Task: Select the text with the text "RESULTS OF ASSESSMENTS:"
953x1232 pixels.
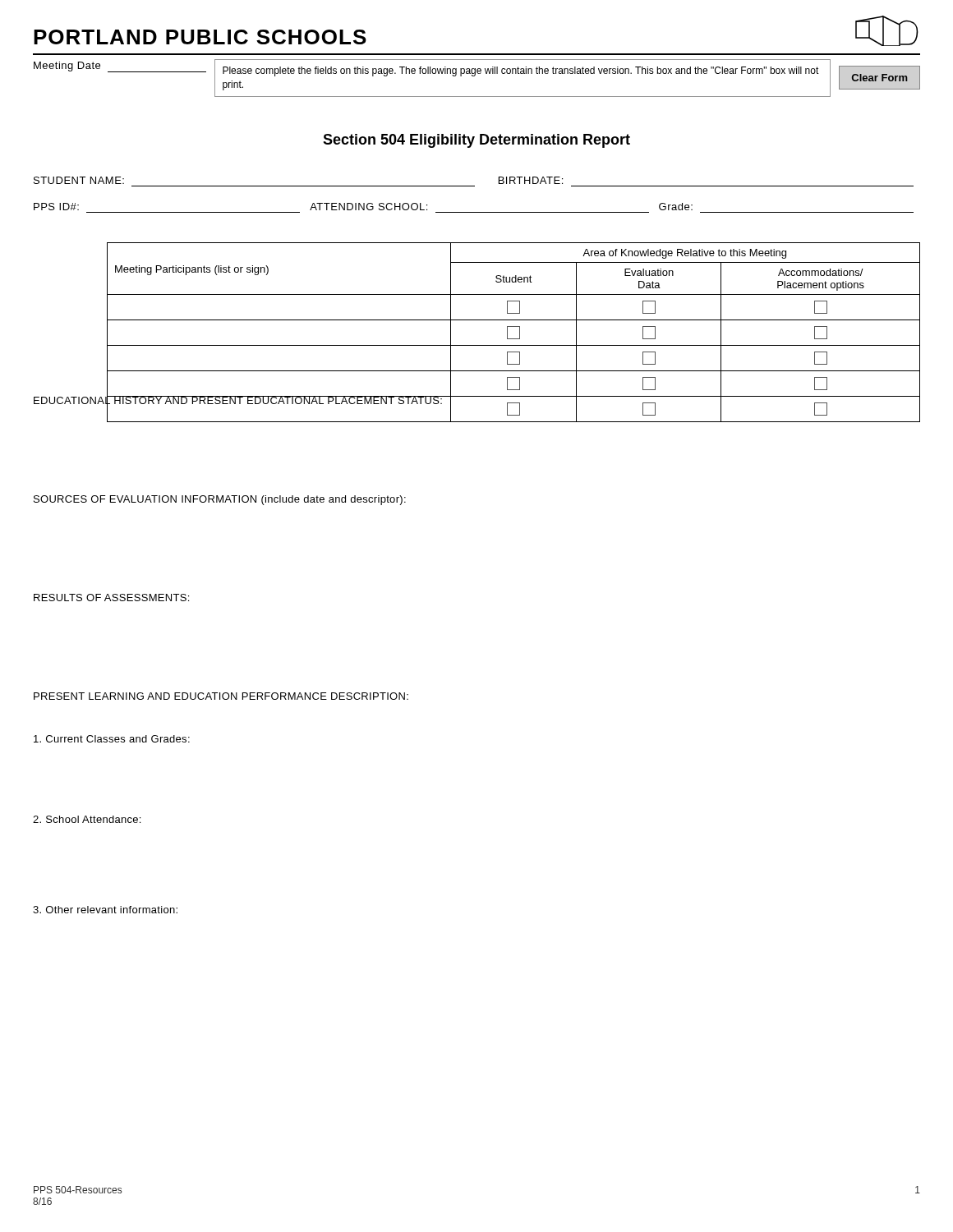Action: pyautogui.click(x=112, y=598)
